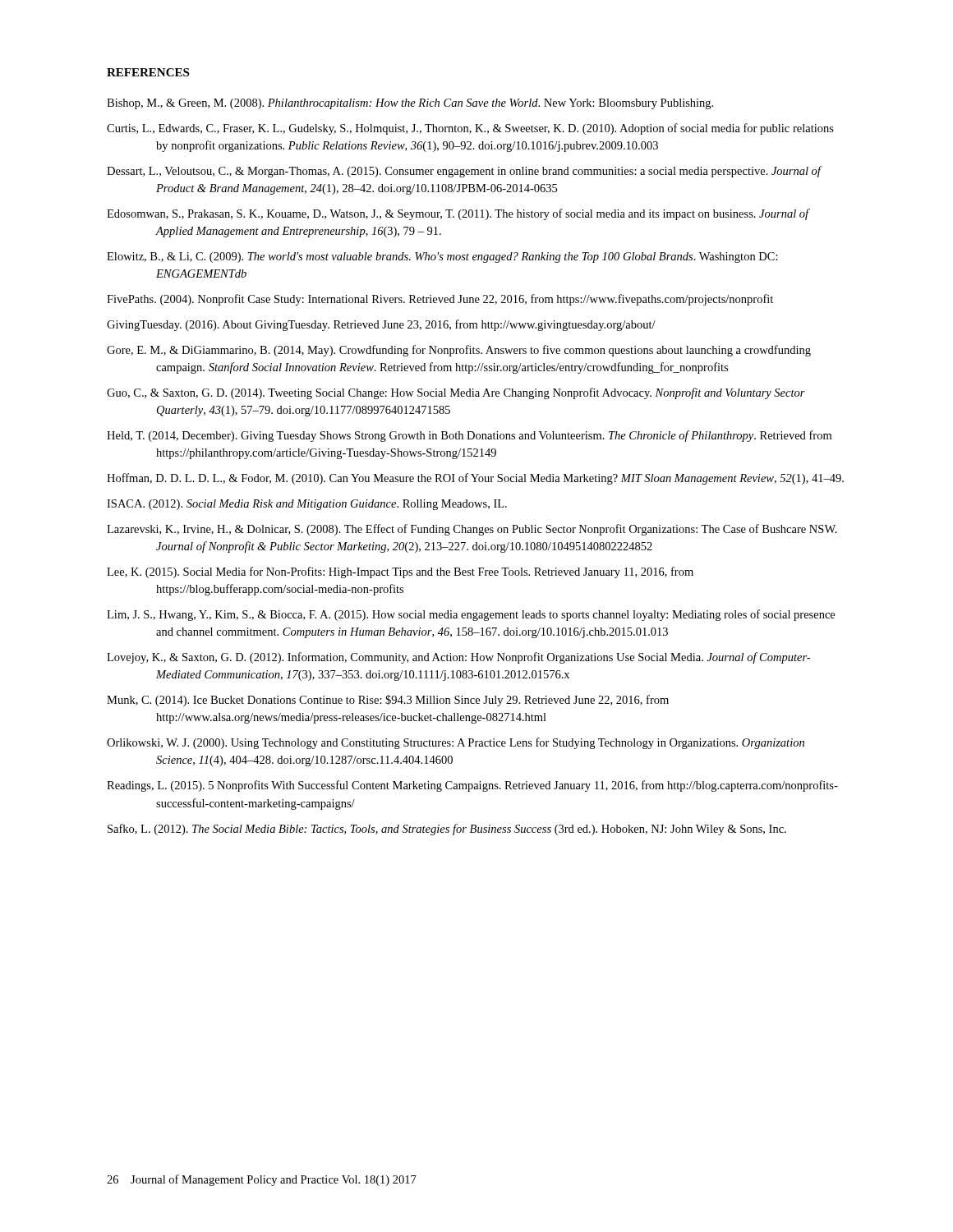Locate the list item with the text "Lee, K. (2015). Social Media"
Viewport: 953px width, 1232px height.
[400, 581]
